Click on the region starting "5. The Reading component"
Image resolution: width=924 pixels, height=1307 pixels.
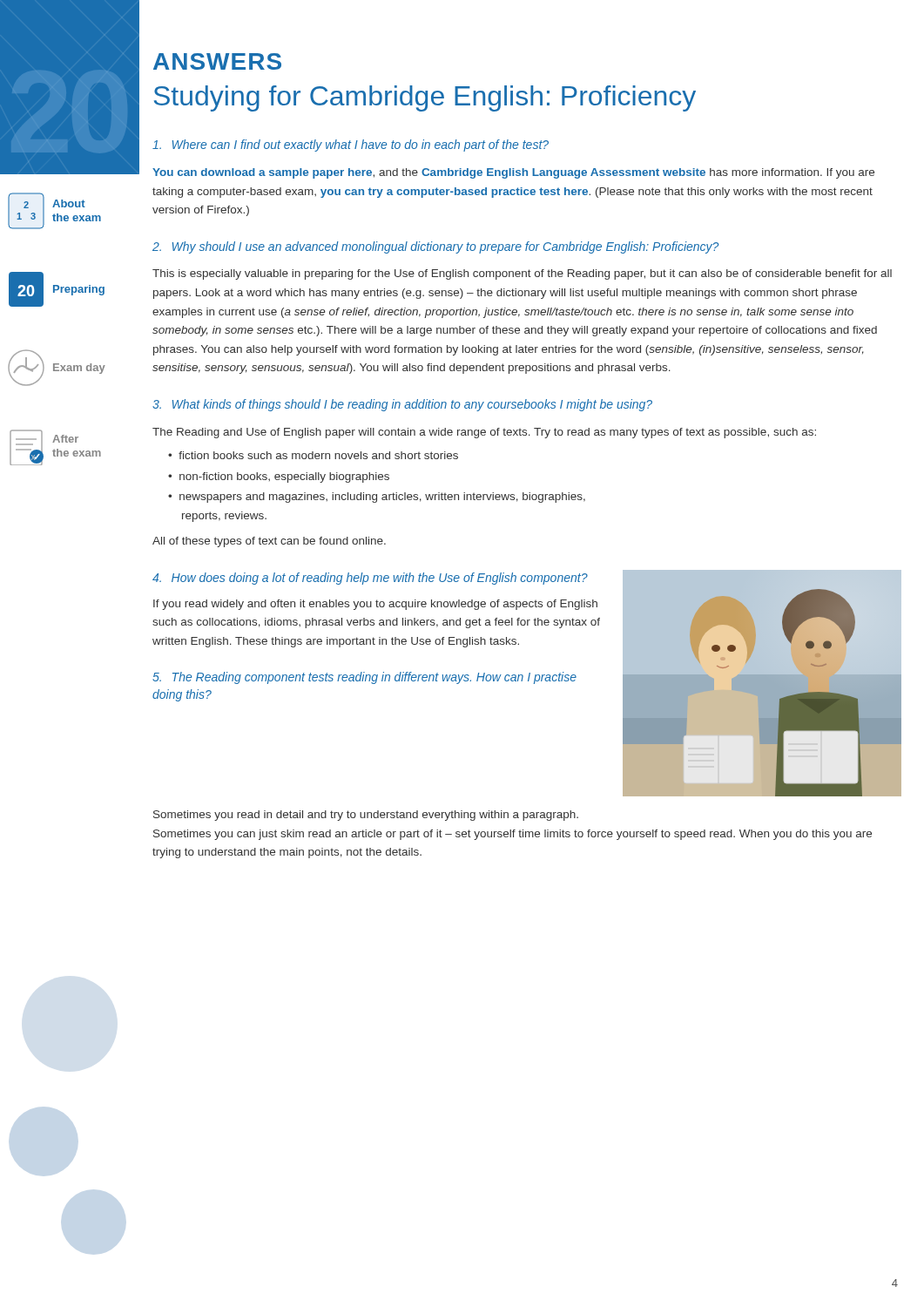click(379, 687)
